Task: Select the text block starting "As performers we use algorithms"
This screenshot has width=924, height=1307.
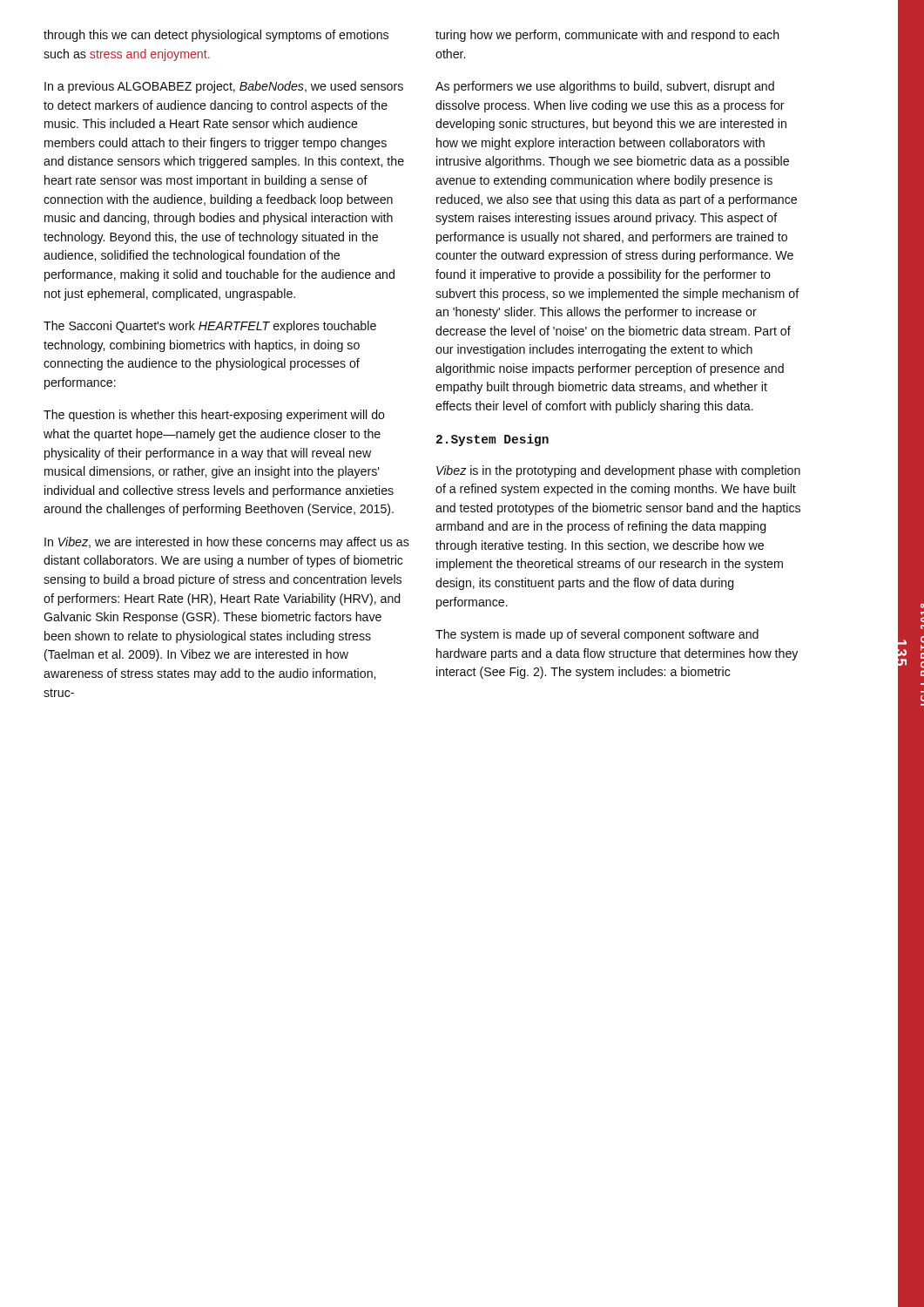Action: coord(618,247)
